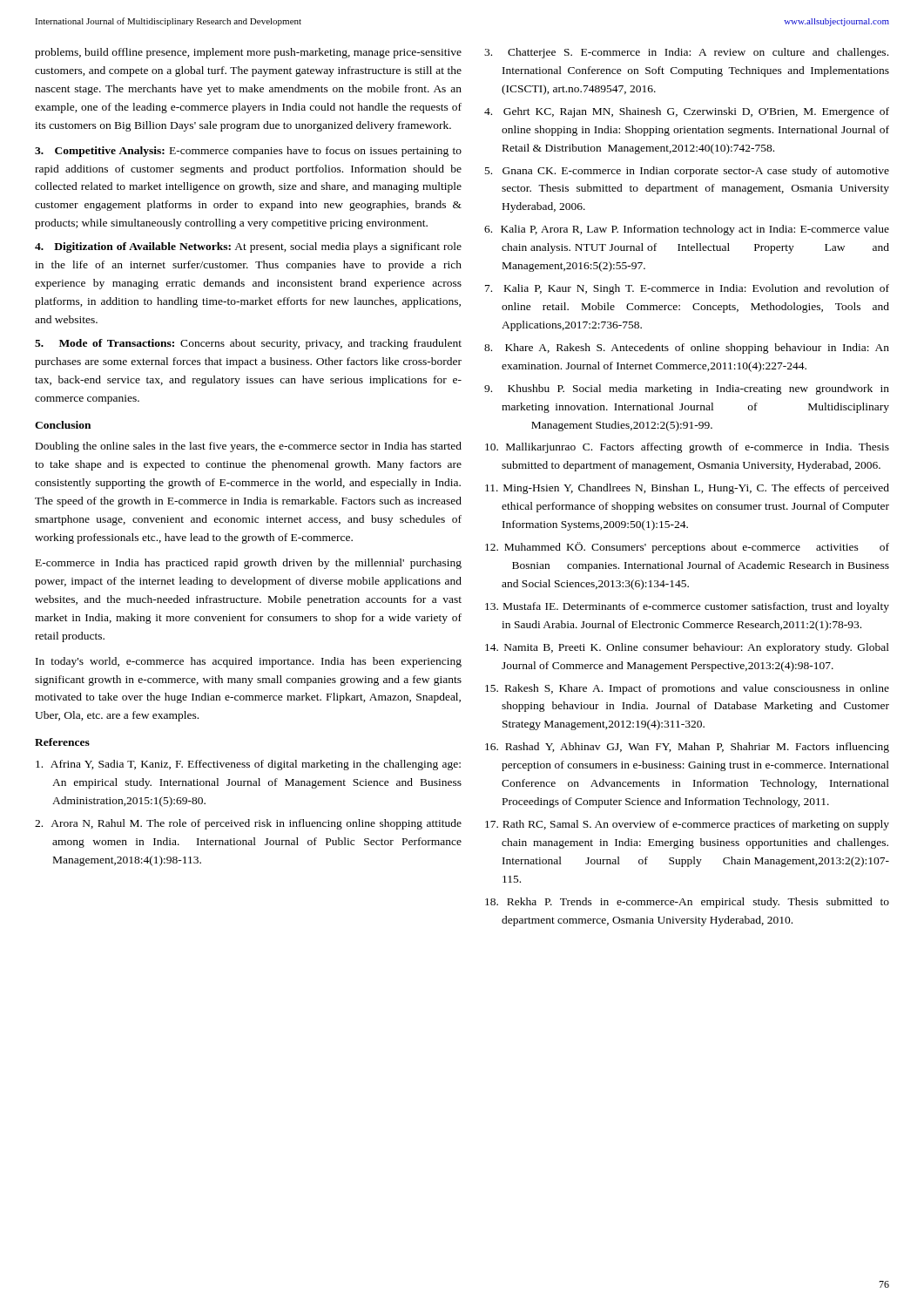Screen dimensions: 1307x924
Task: Where is the passage that starts "12. Muhammed KÖ. Consumers' perceptions"?
Action: 687,565
